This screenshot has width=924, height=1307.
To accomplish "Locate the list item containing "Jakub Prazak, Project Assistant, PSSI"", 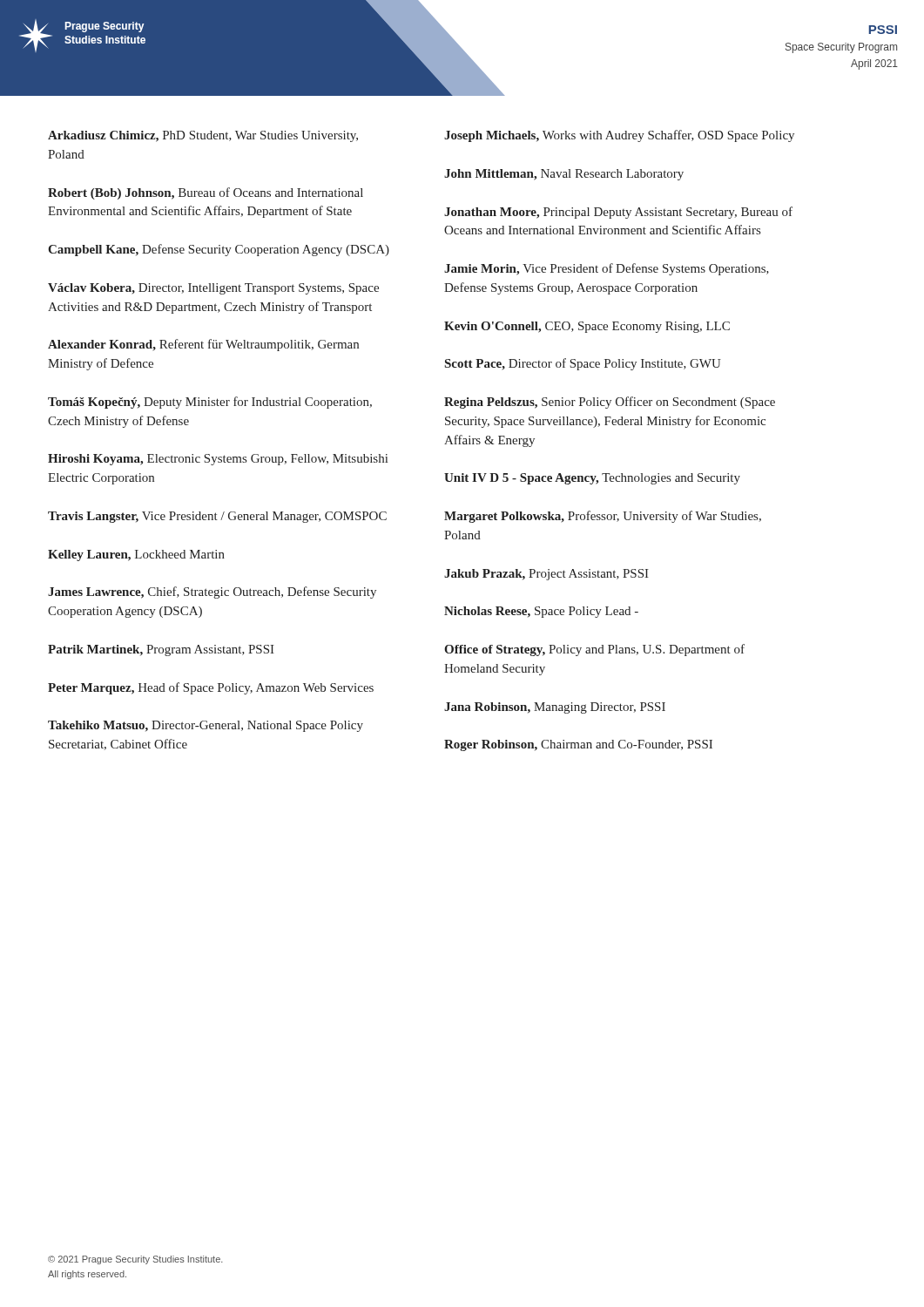I will 546,573.
